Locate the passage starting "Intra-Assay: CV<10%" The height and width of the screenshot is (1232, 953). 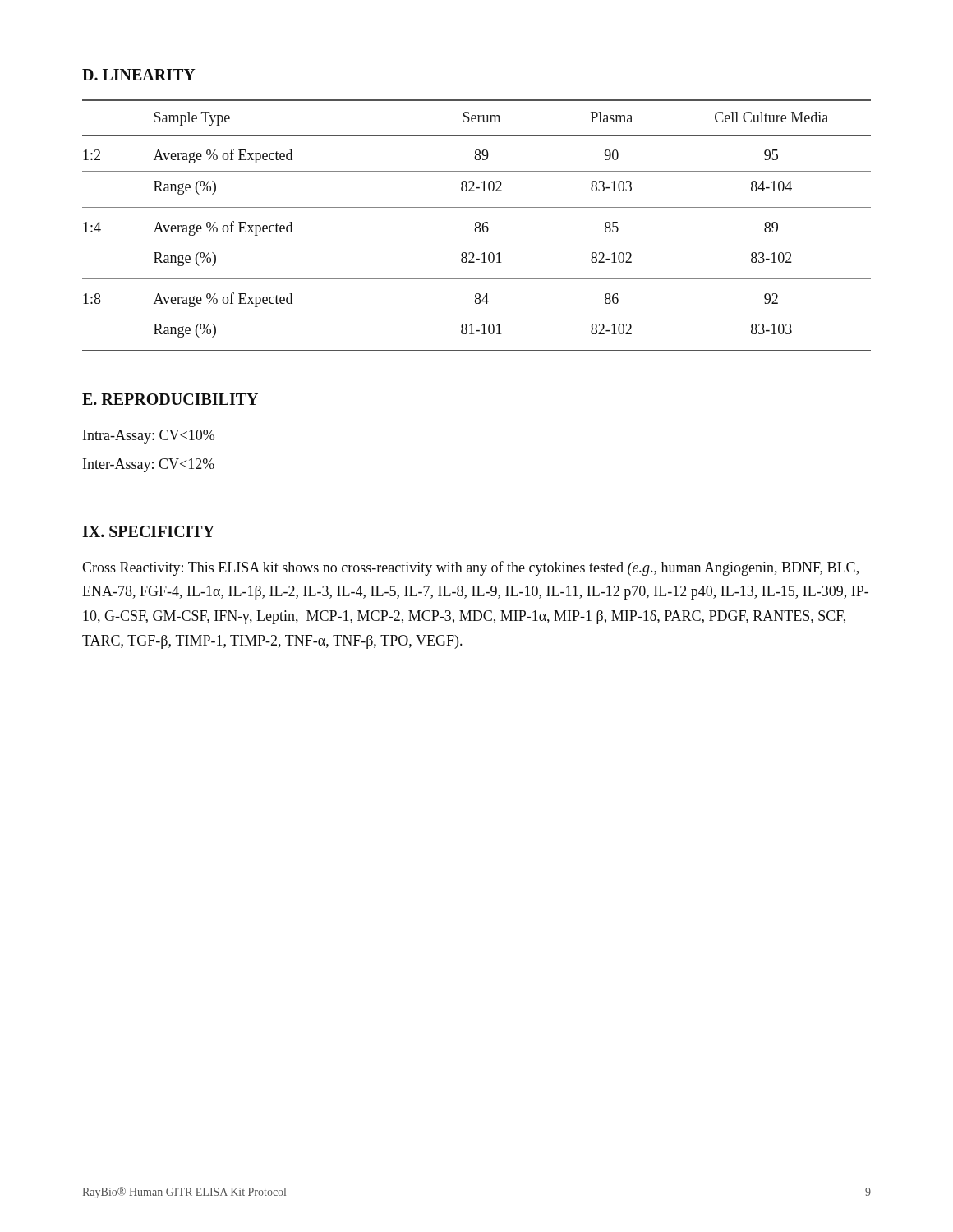coord(149,435)
